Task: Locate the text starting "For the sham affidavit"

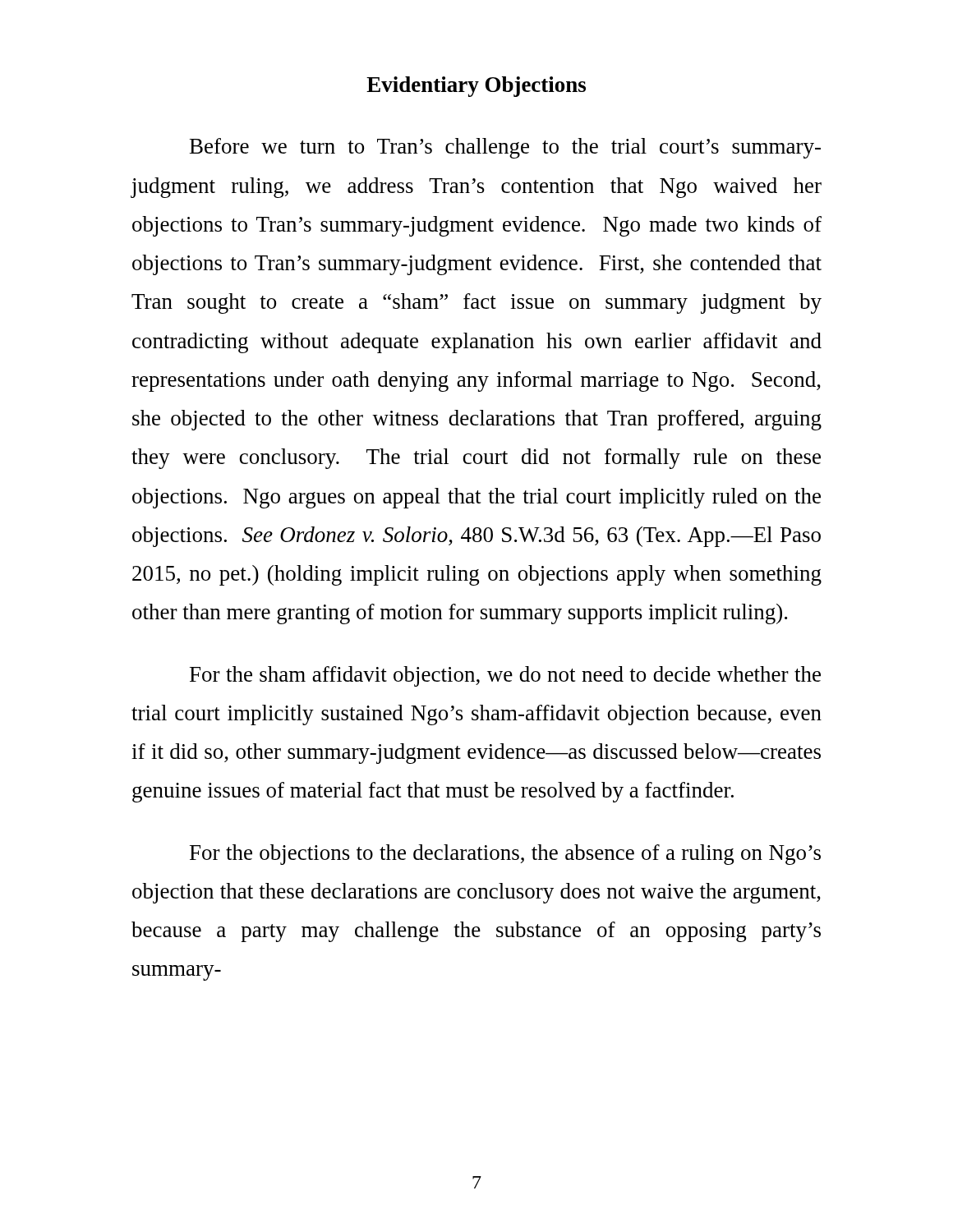Action: point(505,676)
